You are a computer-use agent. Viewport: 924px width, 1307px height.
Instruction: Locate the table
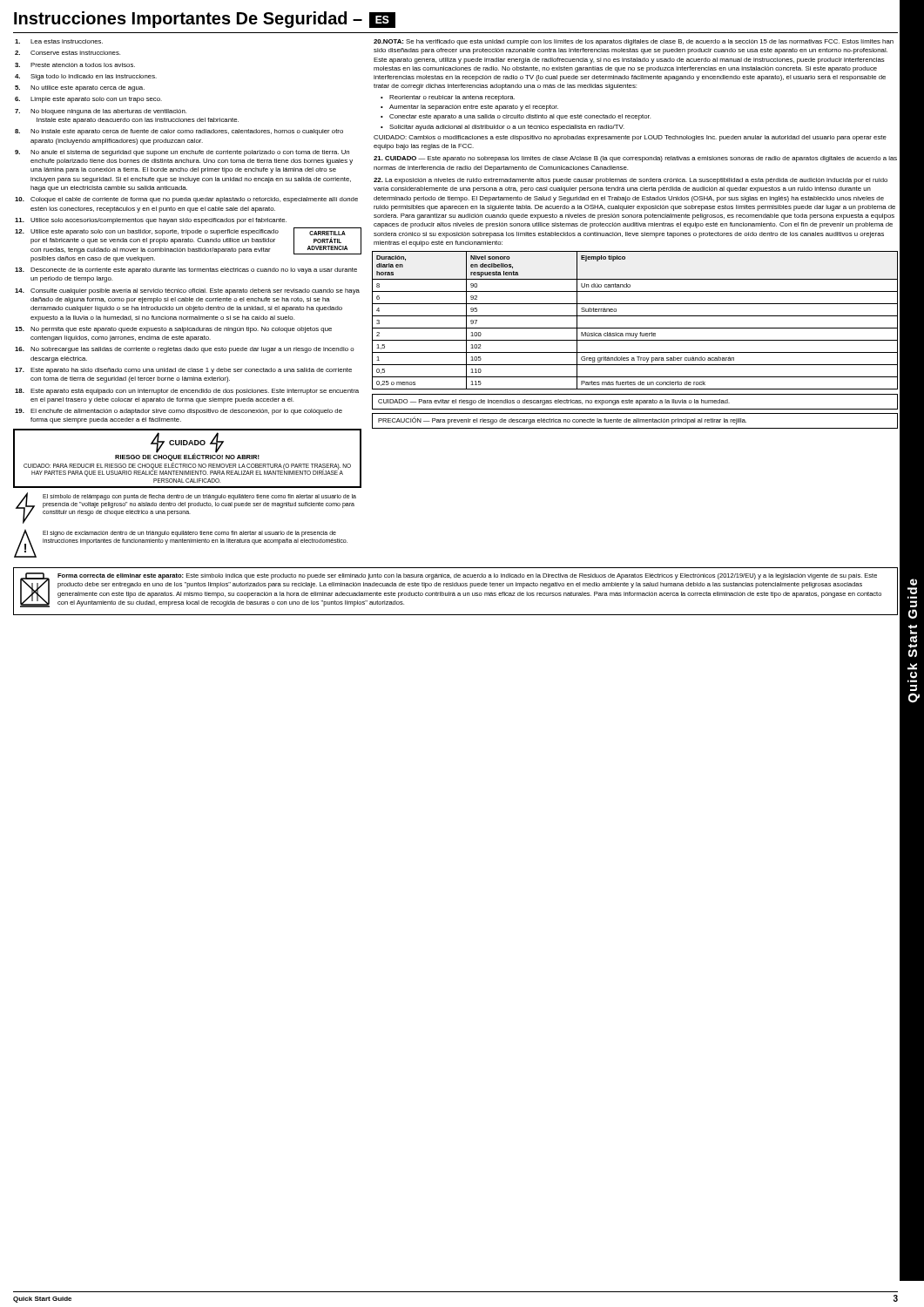(635, 320)
